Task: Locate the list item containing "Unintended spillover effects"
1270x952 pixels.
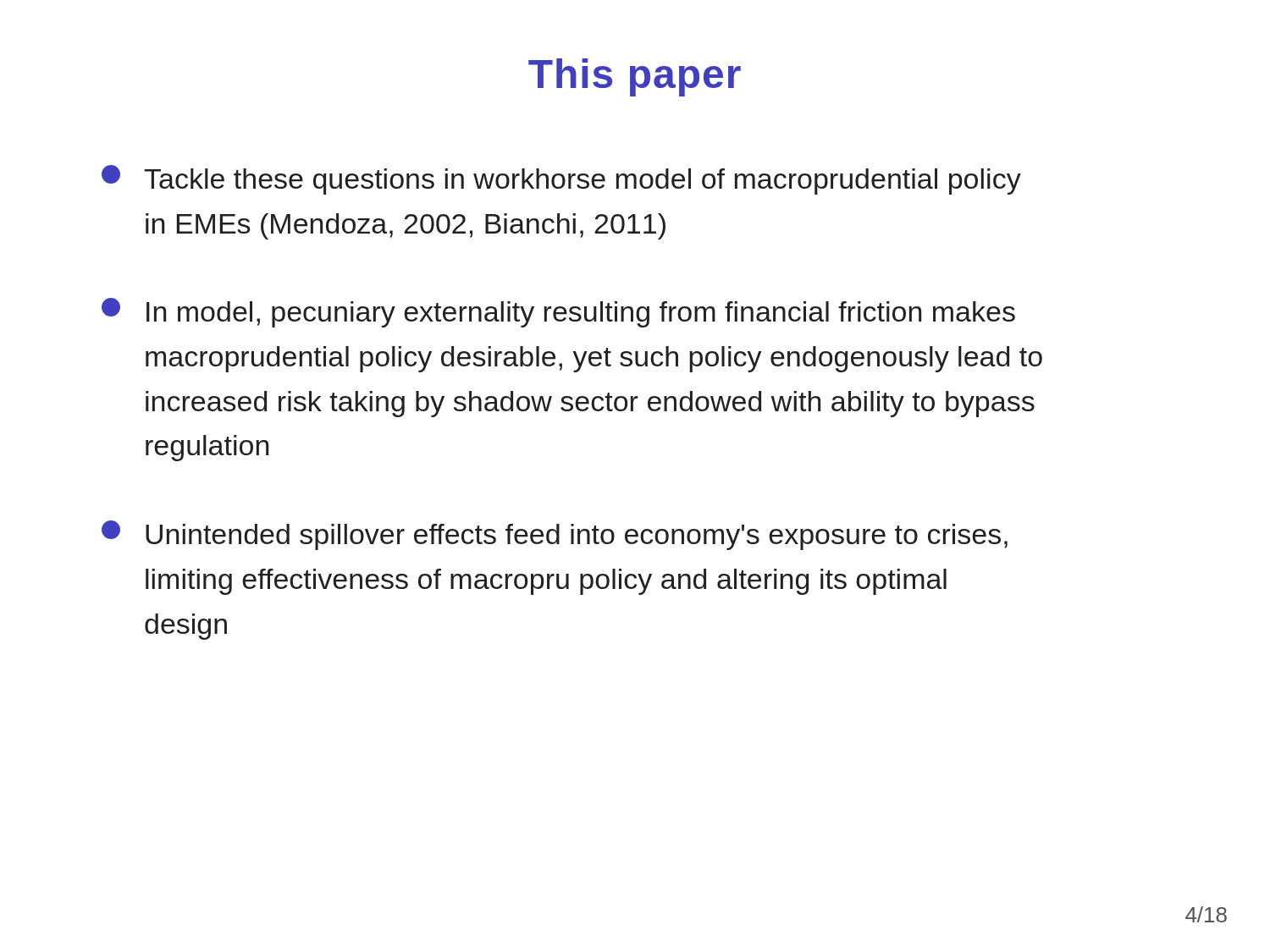Action: point(556,579)
